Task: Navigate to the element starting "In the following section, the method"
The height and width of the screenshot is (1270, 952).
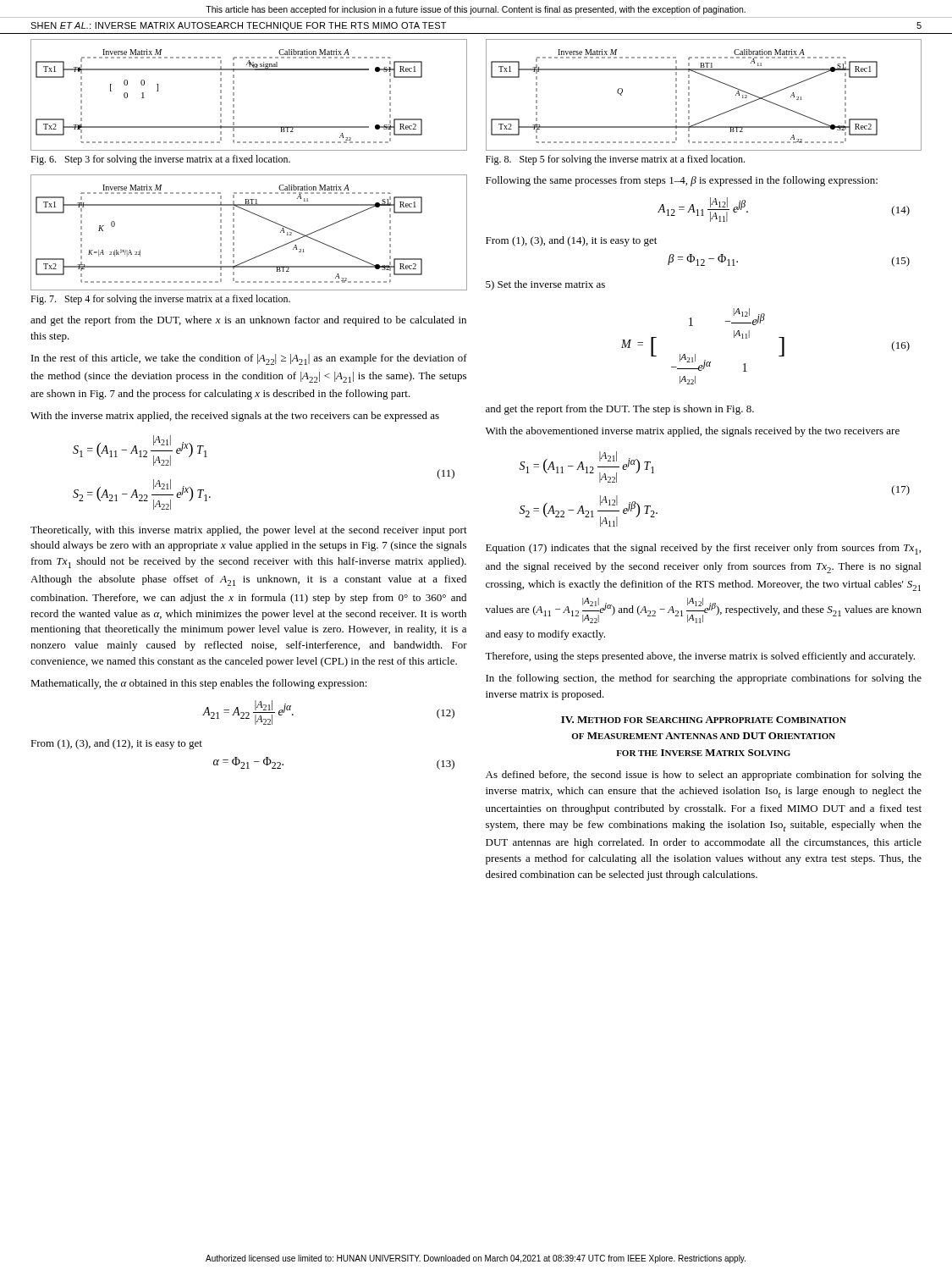Action: click(x=703, y=686)
